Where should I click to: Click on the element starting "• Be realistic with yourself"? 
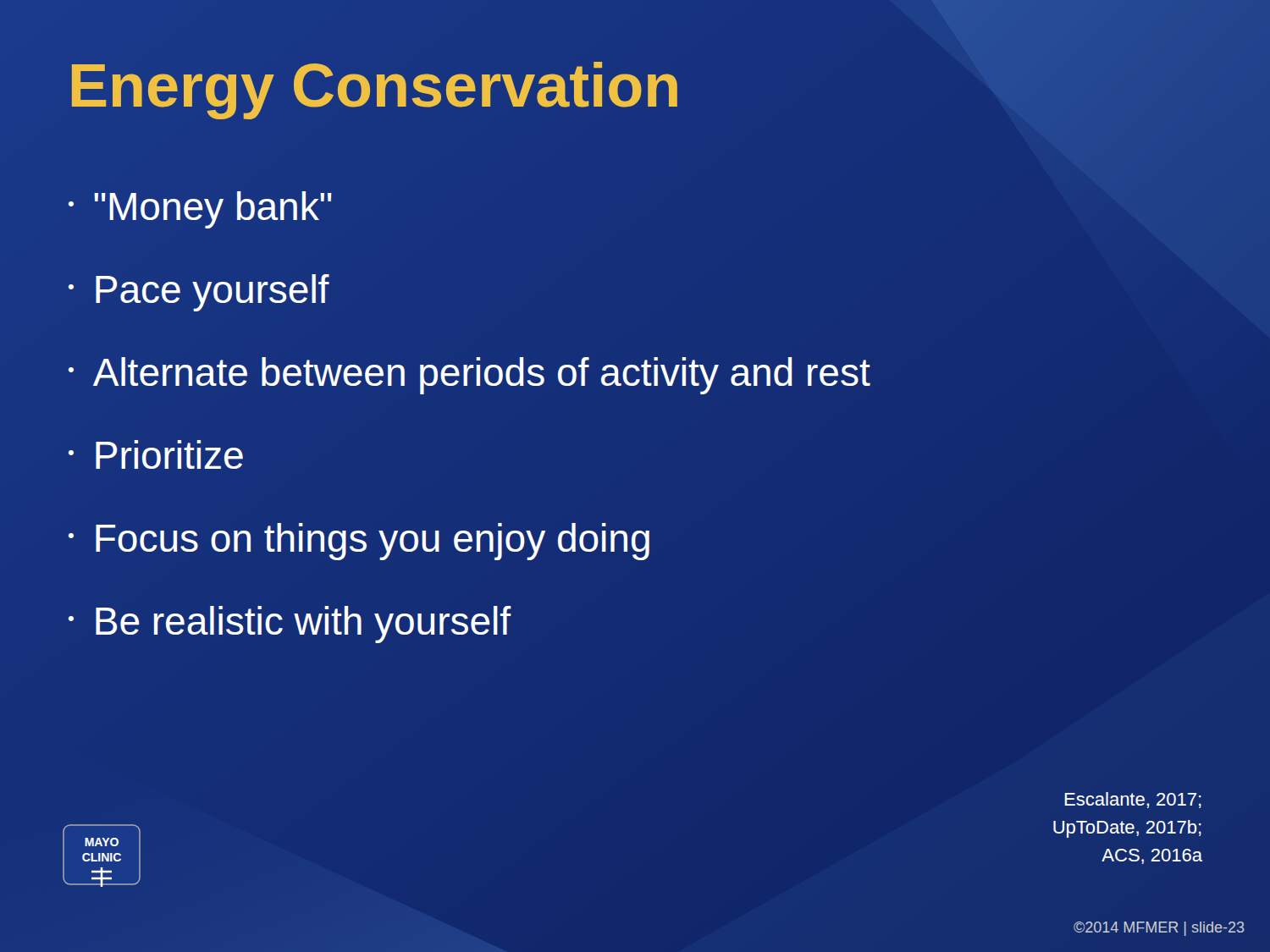pos(289,622)
